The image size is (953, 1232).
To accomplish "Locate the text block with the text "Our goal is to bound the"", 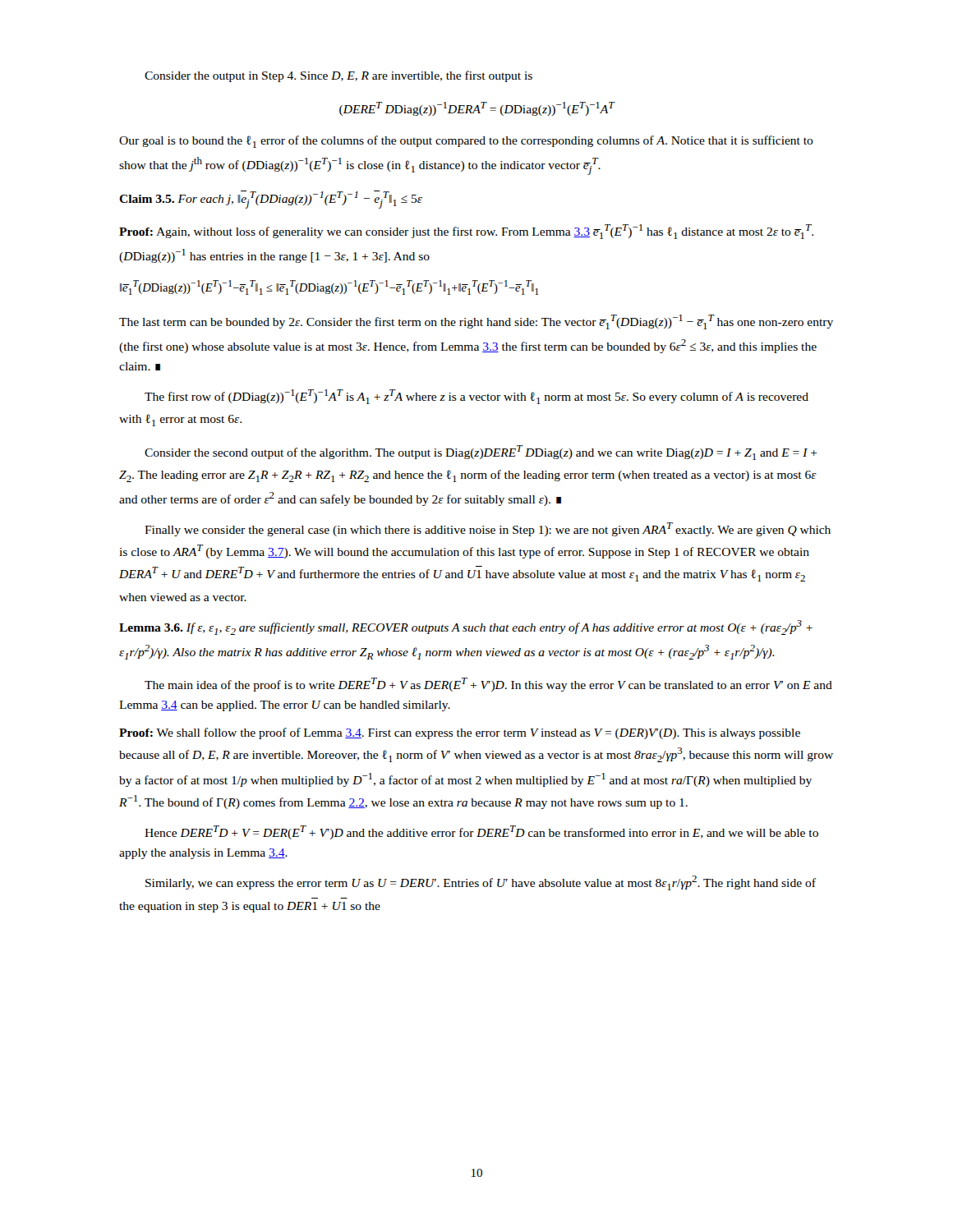I will [466, 154].
